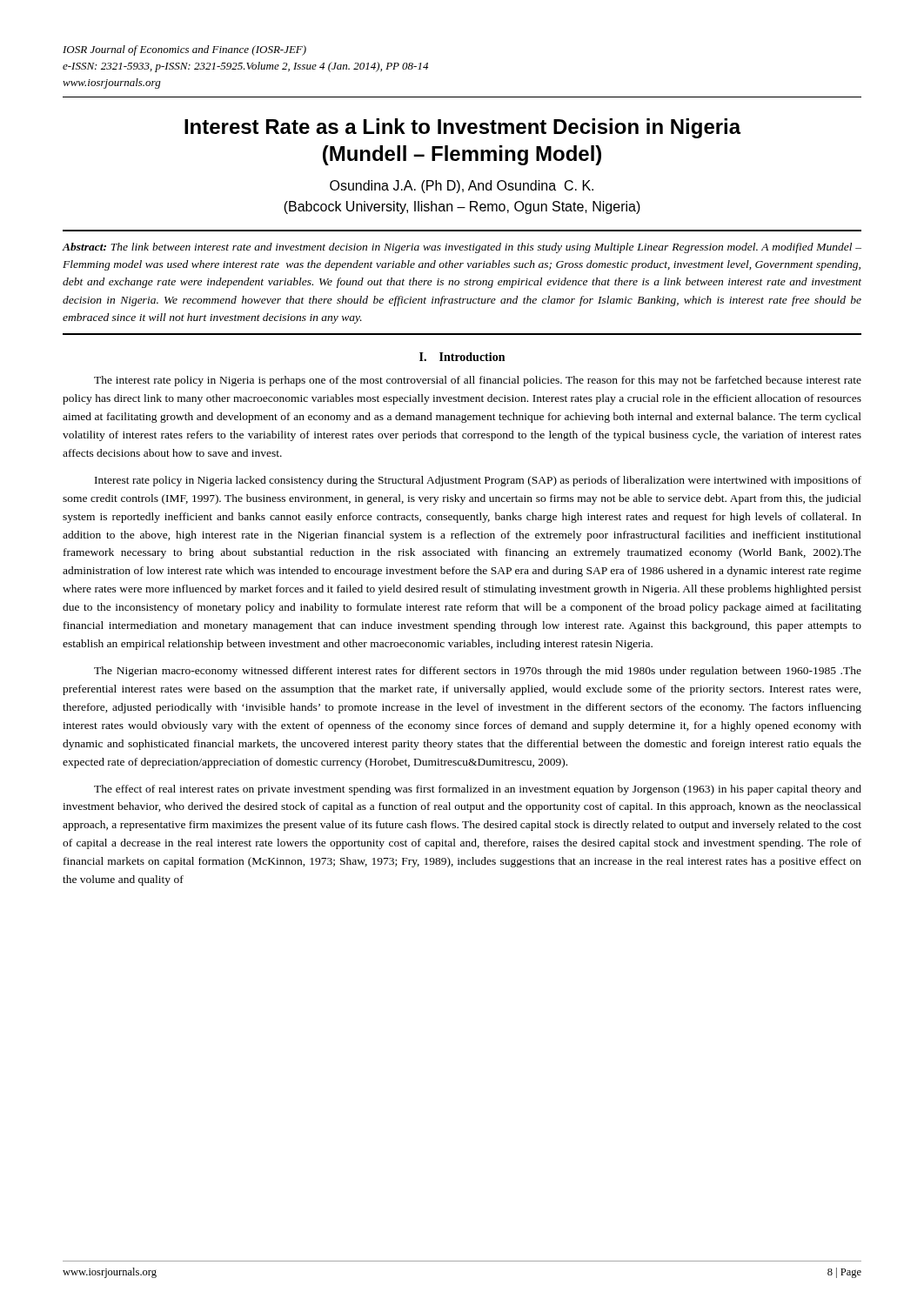Where is the passage that starts "The Nigerian macro-economy witnessed different"?
The height and width of the screenshot is (1305, 924).
coord(462,716)
